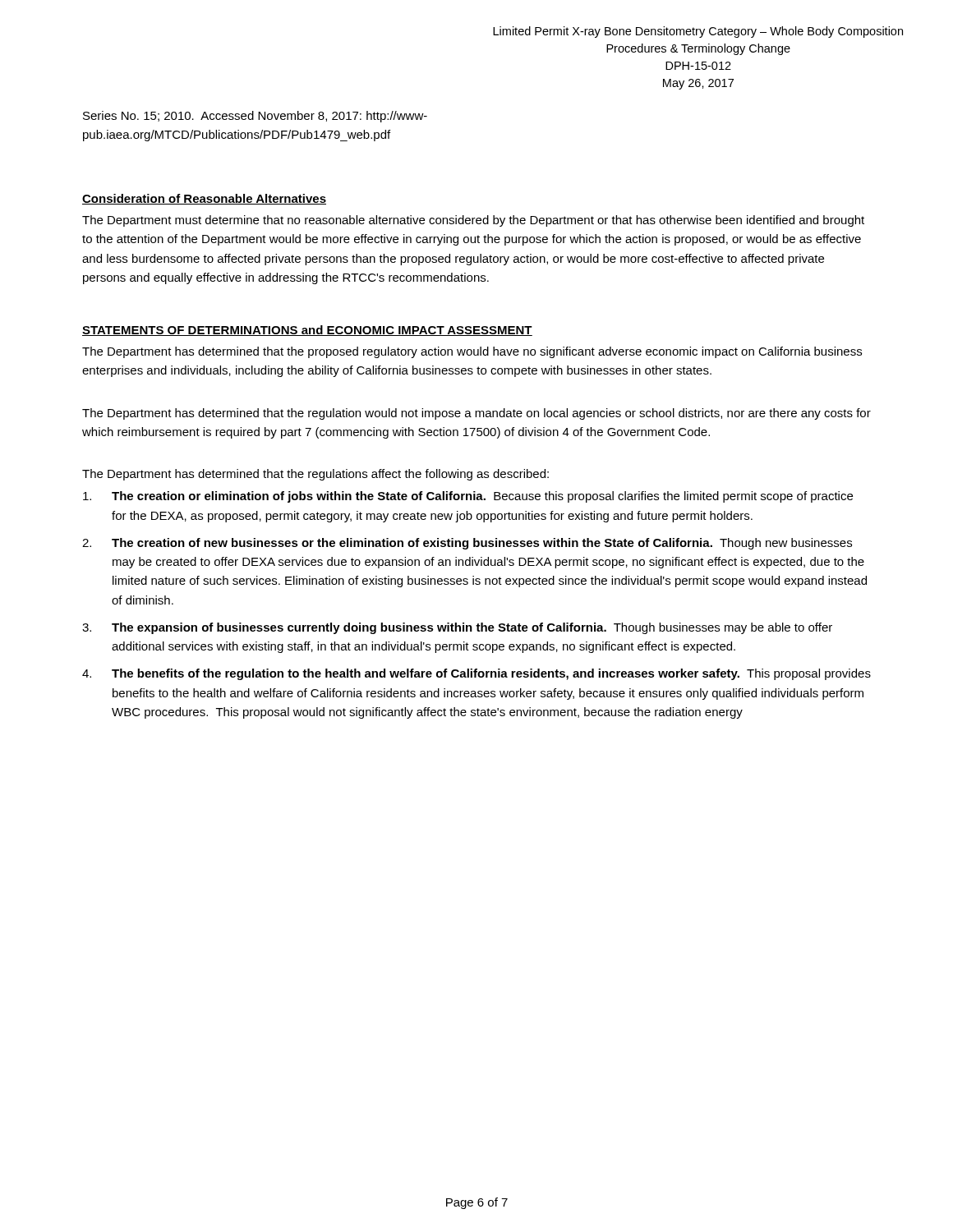Click on the list item containing "2. The creation of new businesses"
The height and width of the screenshot is (1232, 953).
(x=476, y=571)
